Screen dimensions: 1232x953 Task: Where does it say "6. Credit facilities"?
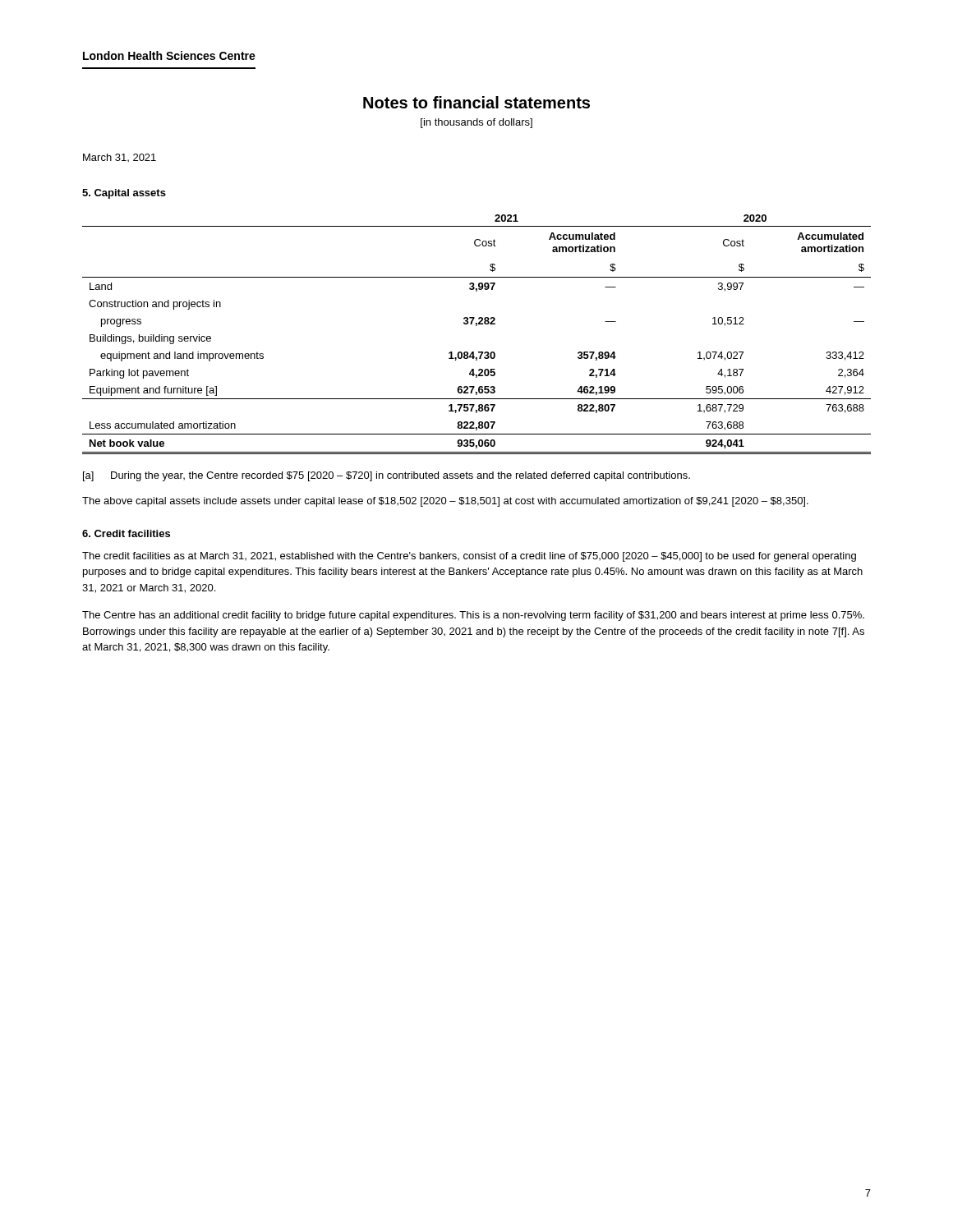[x=126, y=533]
